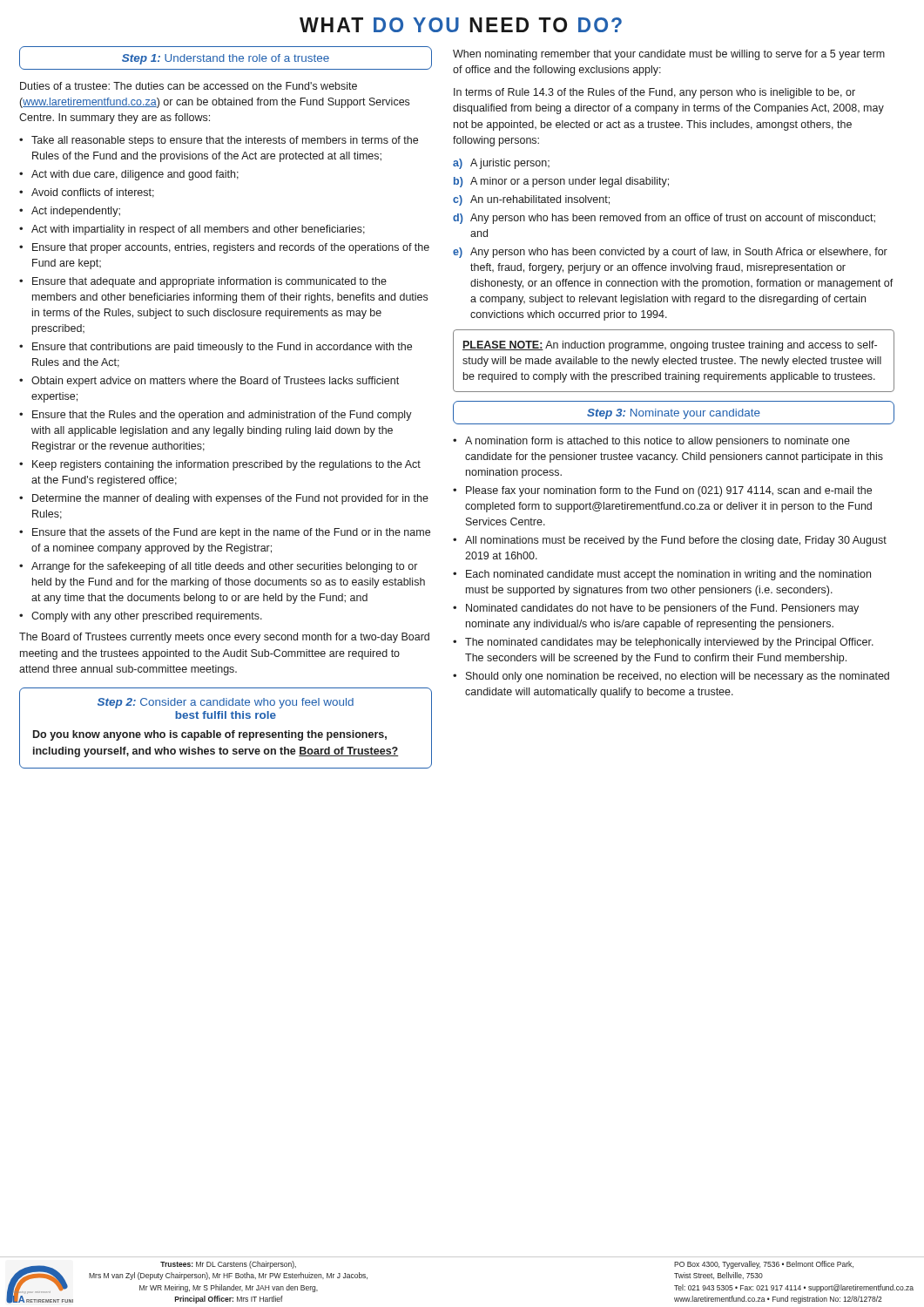Locate the list item that says "Act independently;"
924x1307 pixels.
(x=76, y=211)
